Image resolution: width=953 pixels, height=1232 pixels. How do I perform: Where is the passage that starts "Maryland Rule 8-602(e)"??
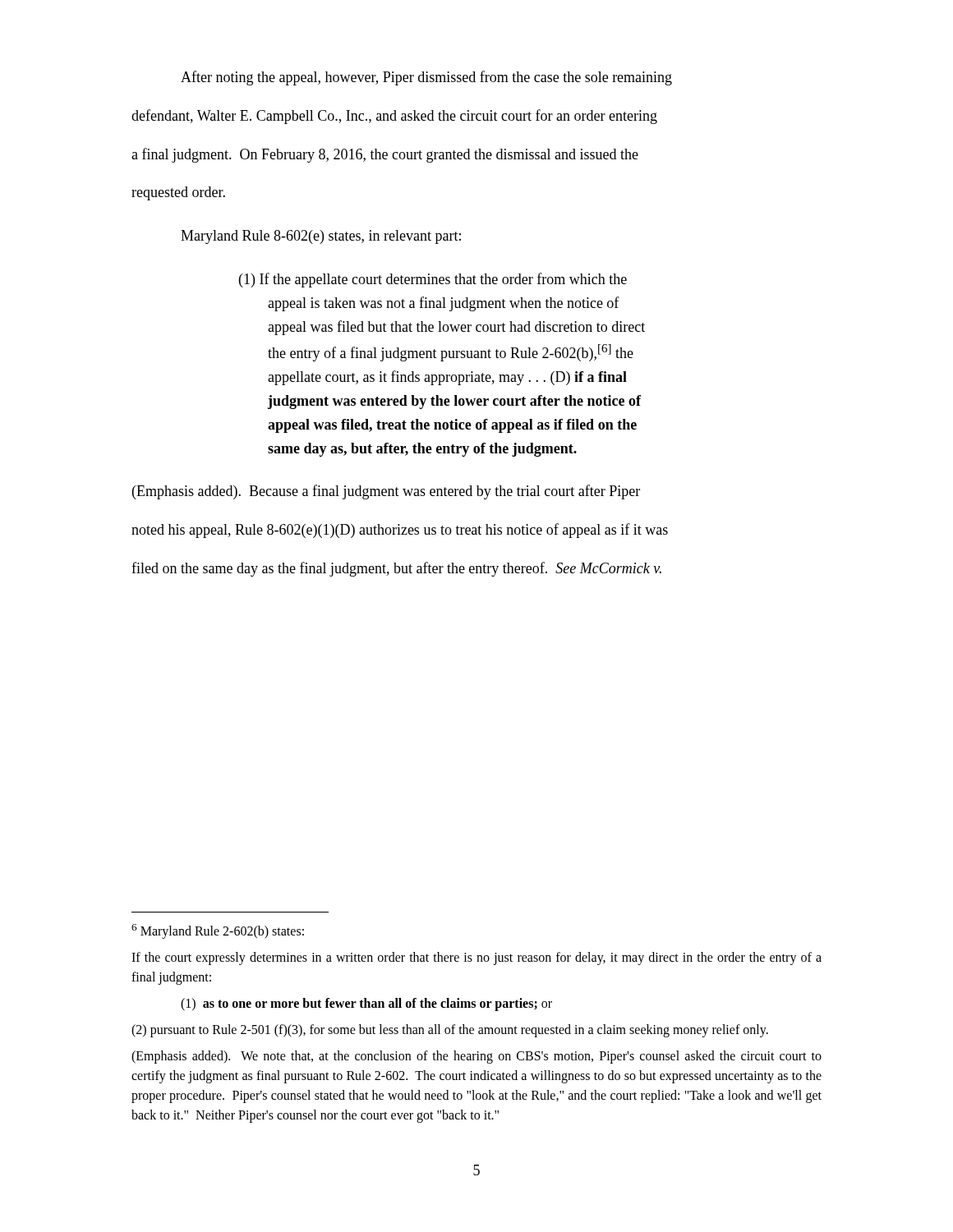tap(321, 237)
